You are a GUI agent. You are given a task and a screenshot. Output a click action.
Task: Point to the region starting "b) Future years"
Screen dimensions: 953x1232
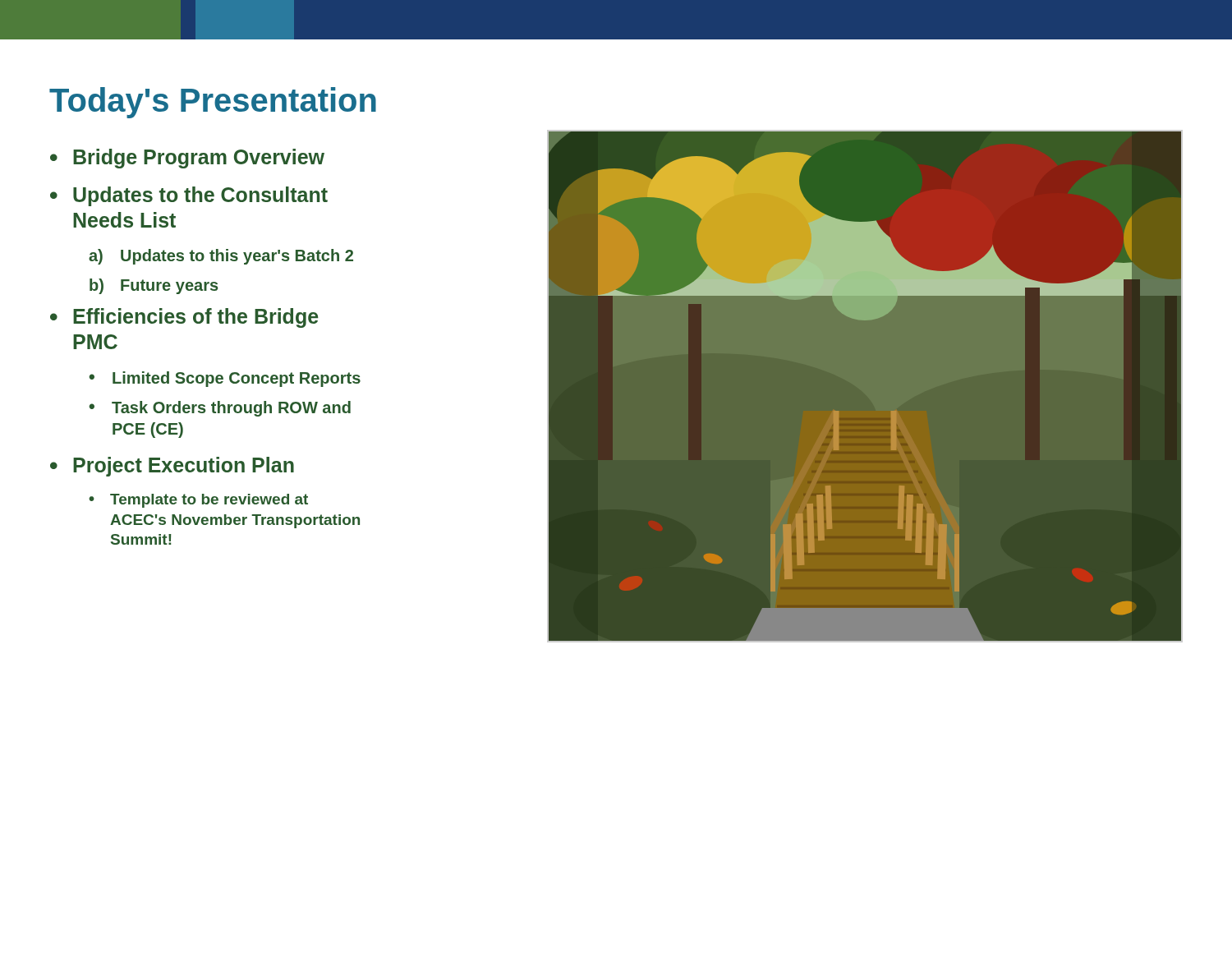tap(154, 285)
